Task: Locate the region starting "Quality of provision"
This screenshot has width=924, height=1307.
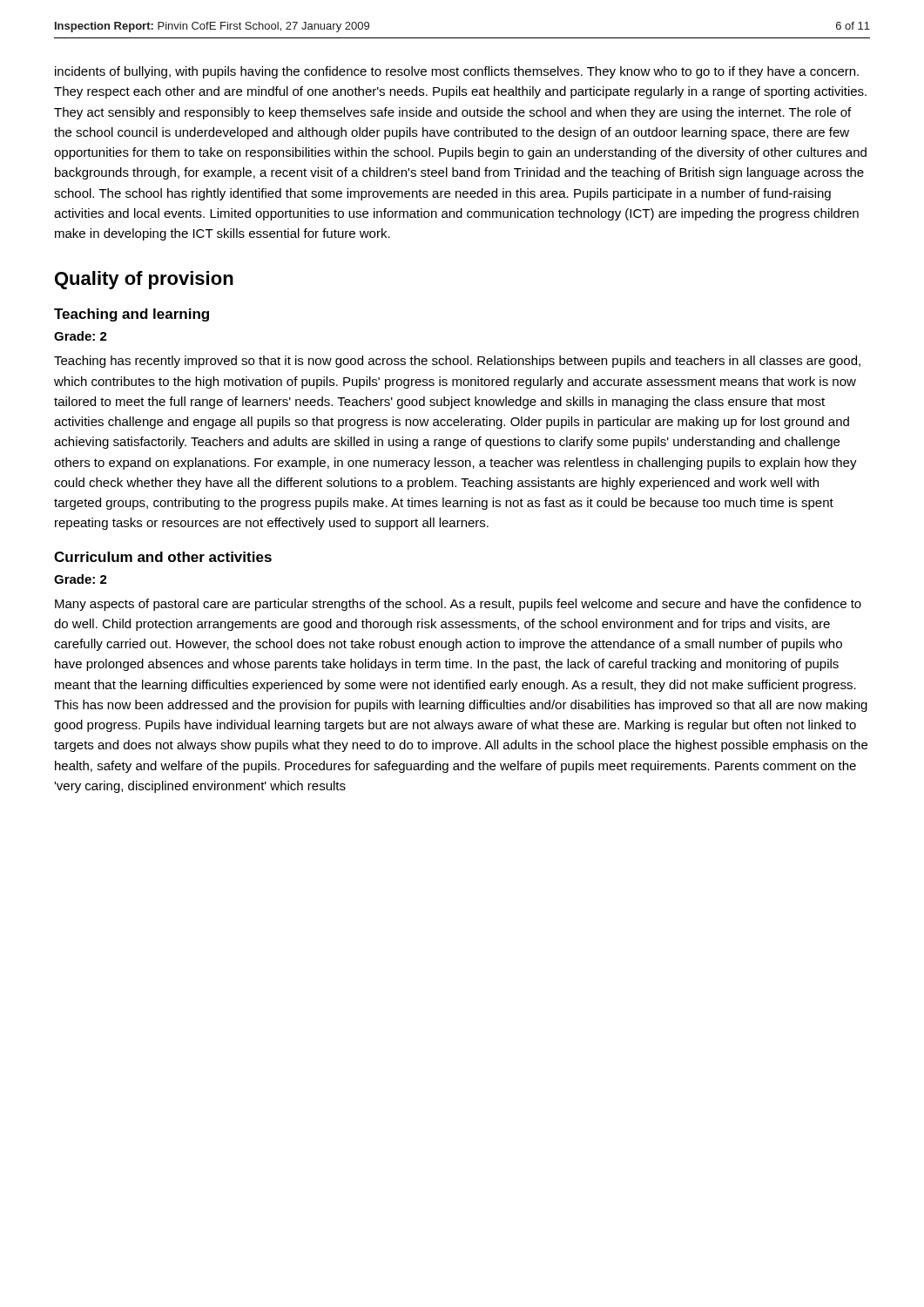Action: (x=144, y=279)
